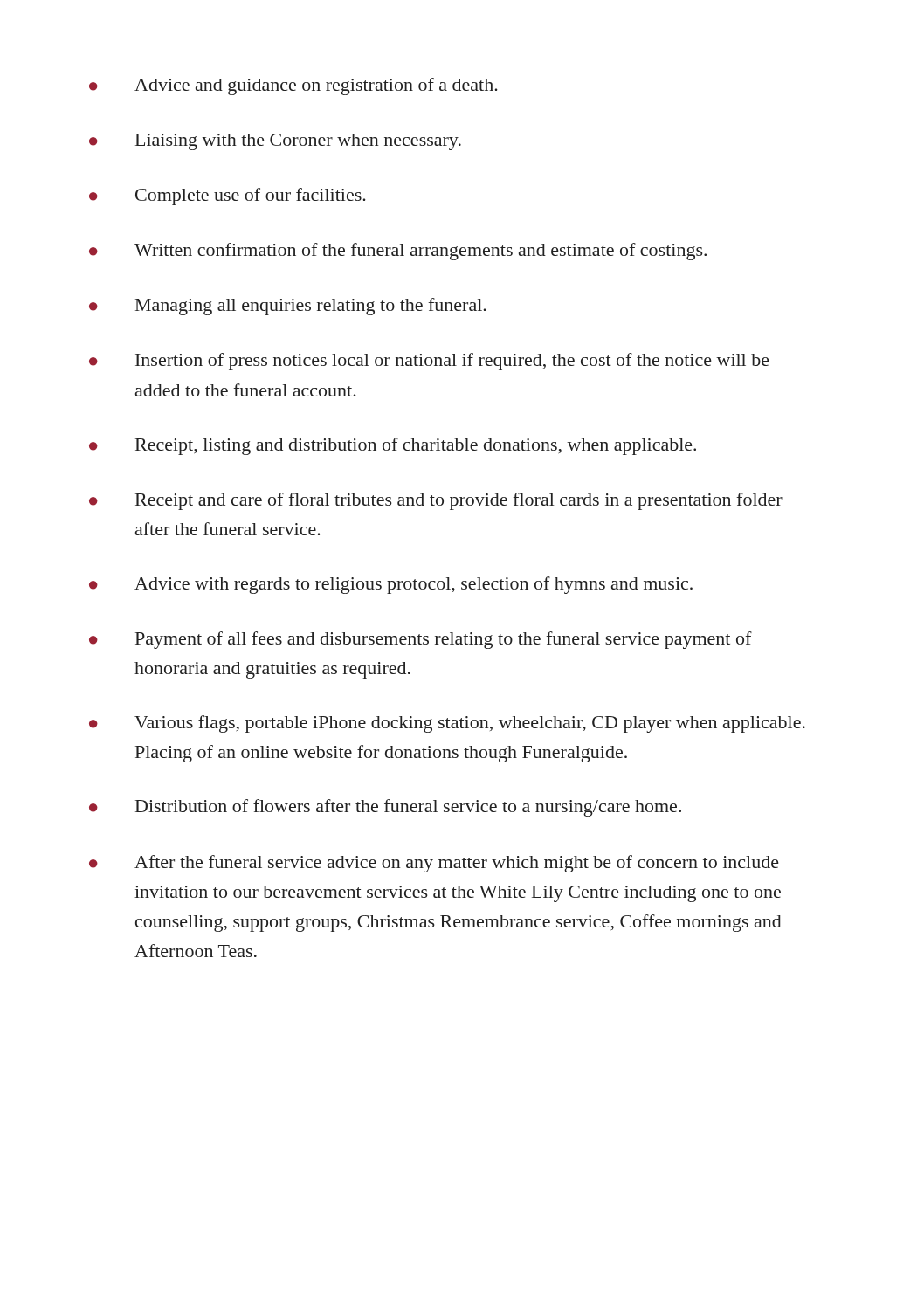This screenshot has height=1310, width=924.
Task: Find the block on this page that starts "● Receipt and care of floral"
Action: [x=449, y=514]
